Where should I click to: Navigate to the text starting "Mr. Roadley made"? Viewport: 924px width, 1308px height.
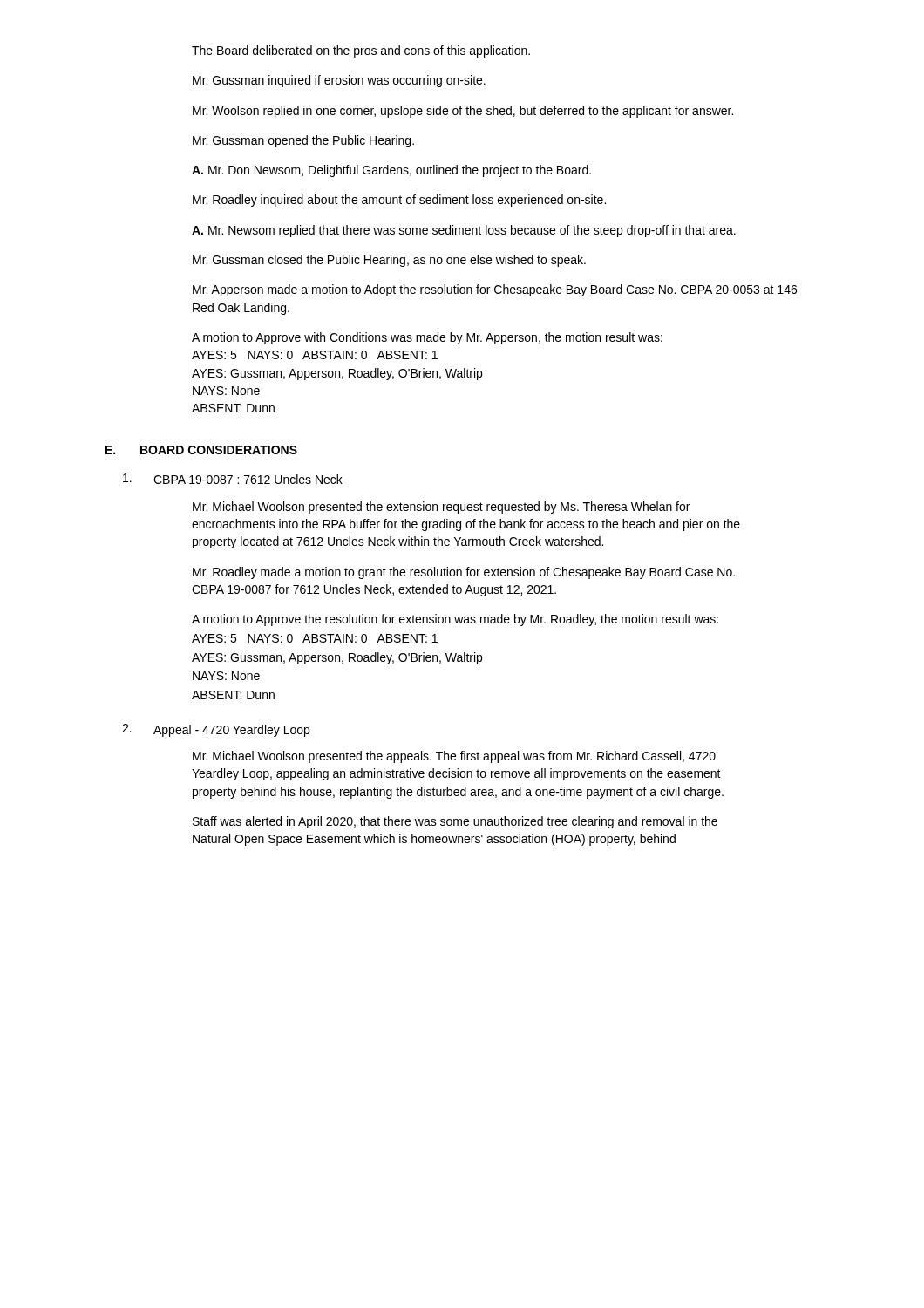point(464,581)
